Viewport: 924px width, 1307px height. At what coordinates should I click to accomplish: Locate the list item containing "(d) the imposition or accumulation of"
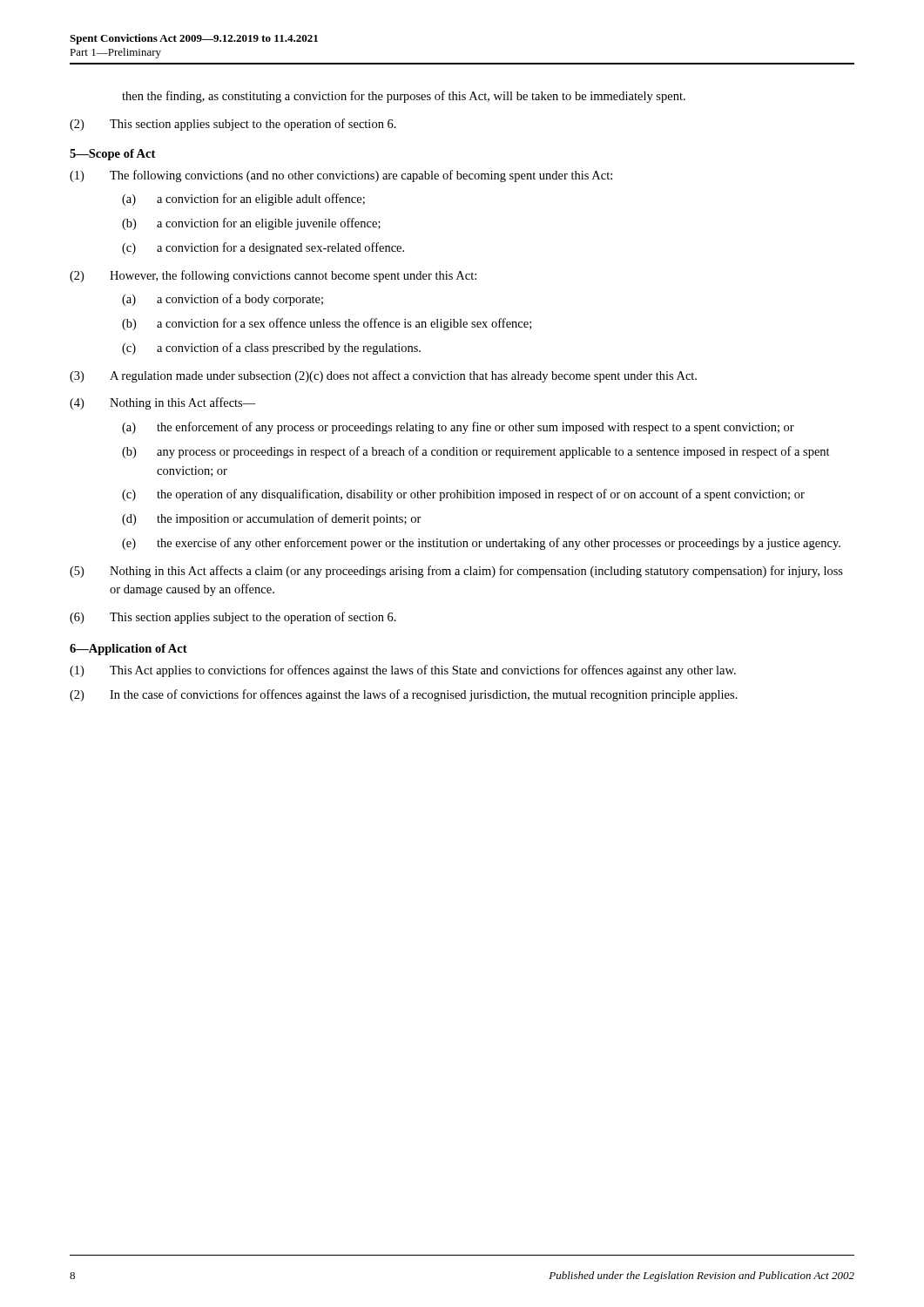click(x=272, y=519)
